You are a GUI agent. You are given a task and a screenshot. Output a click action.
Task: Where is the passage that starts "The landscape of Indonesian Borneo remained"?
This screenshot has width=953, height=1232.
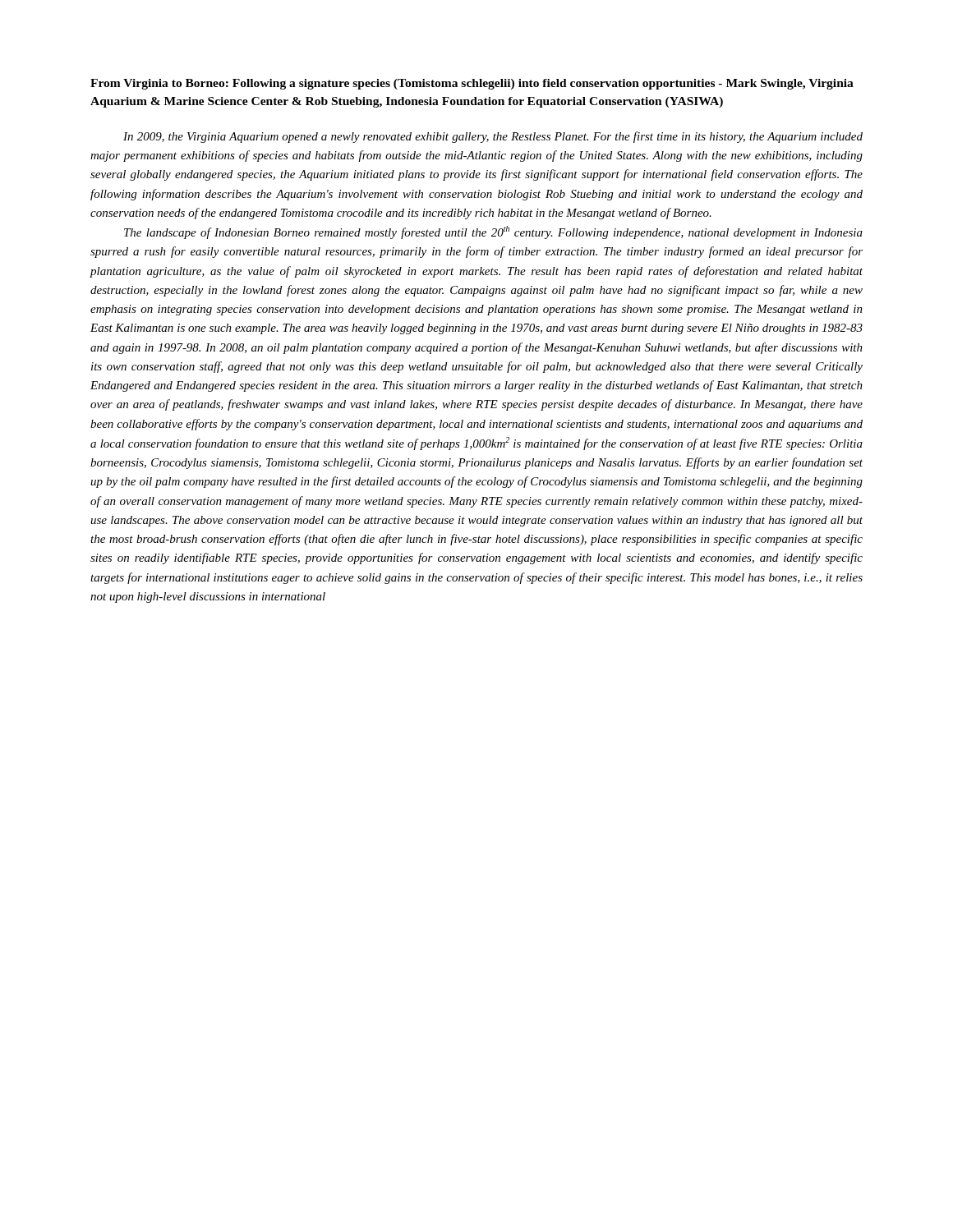pyautogui.click(x=476, y=414)
